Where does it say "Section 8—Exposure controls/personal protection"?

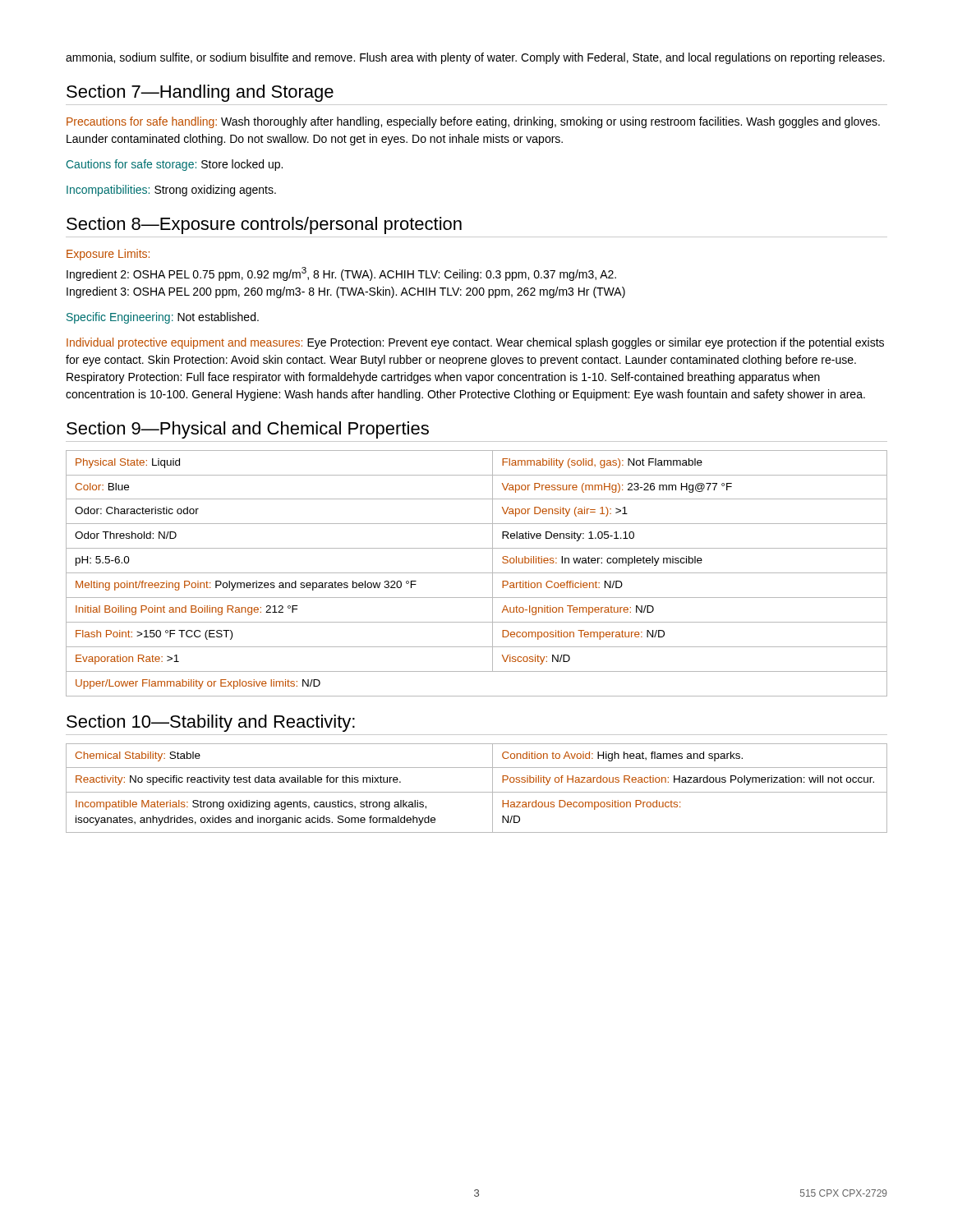click(264, 224)
